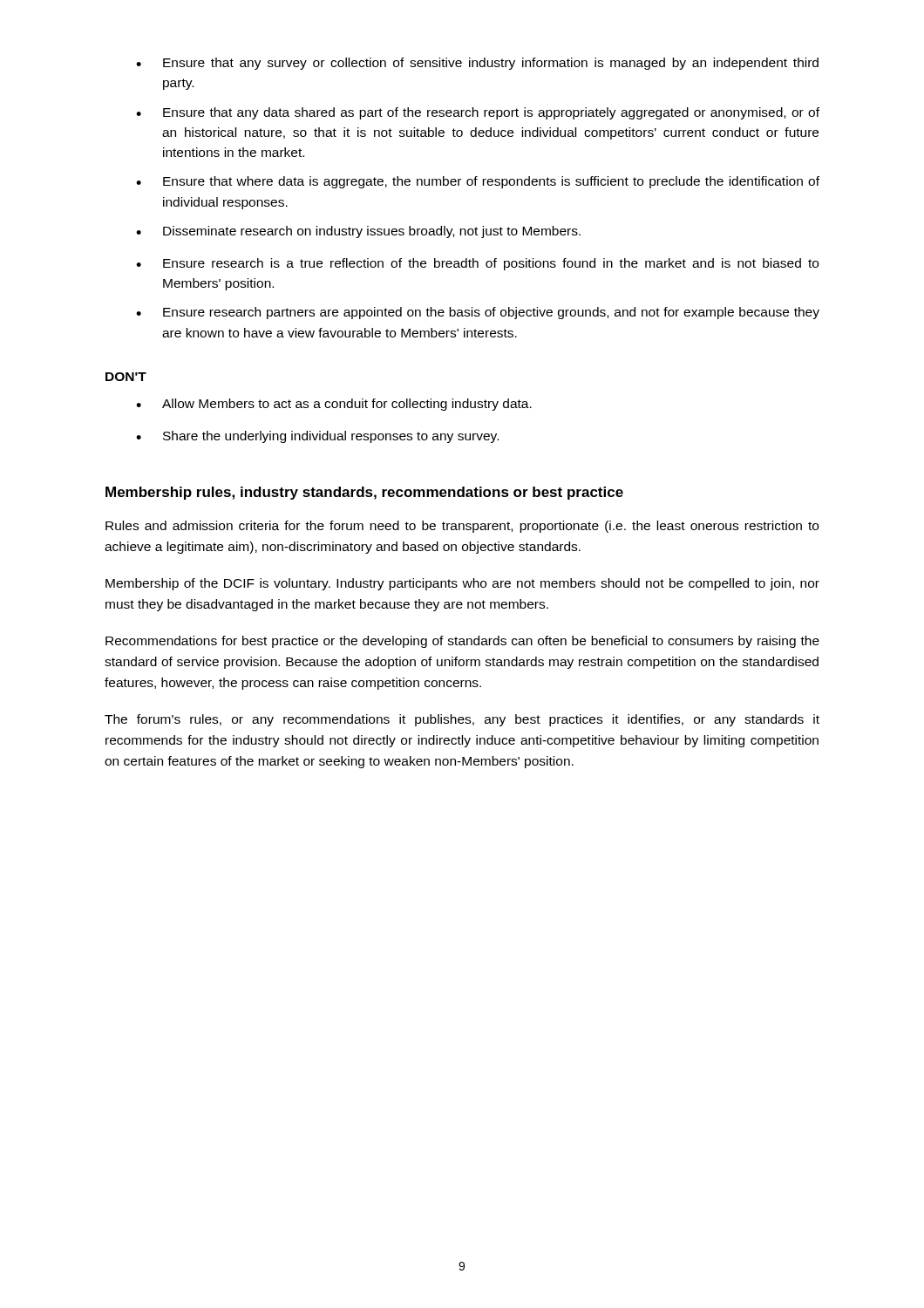Select the passage starting "Membership of the DCIF is voluntary. Industry participants"
This screenshot has width=924, height=1308.
[x=462, y=594]
